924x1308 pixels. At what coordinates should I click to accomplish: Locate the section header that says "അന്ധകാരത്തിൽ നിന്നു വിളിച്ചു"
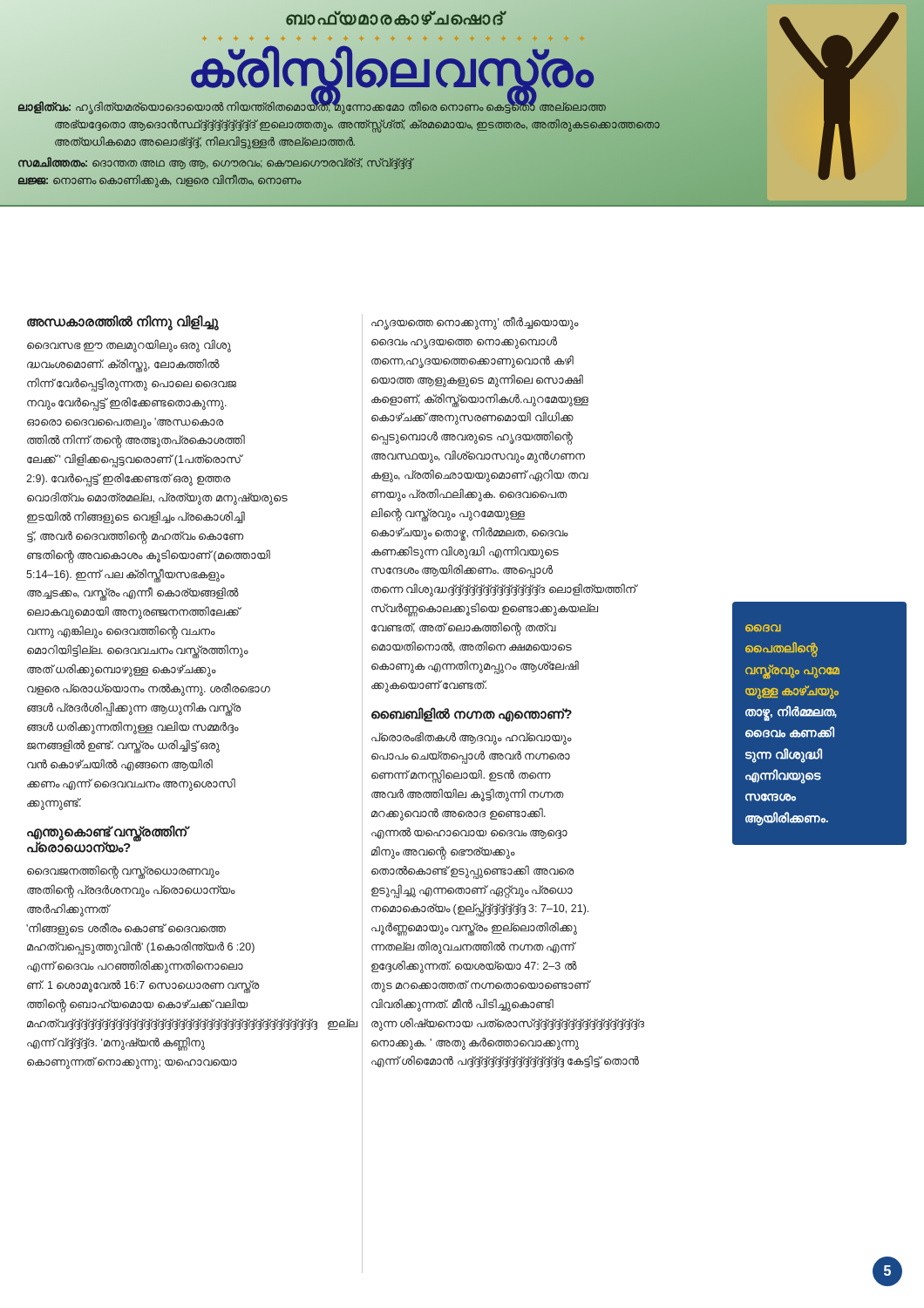pos(123,321)
